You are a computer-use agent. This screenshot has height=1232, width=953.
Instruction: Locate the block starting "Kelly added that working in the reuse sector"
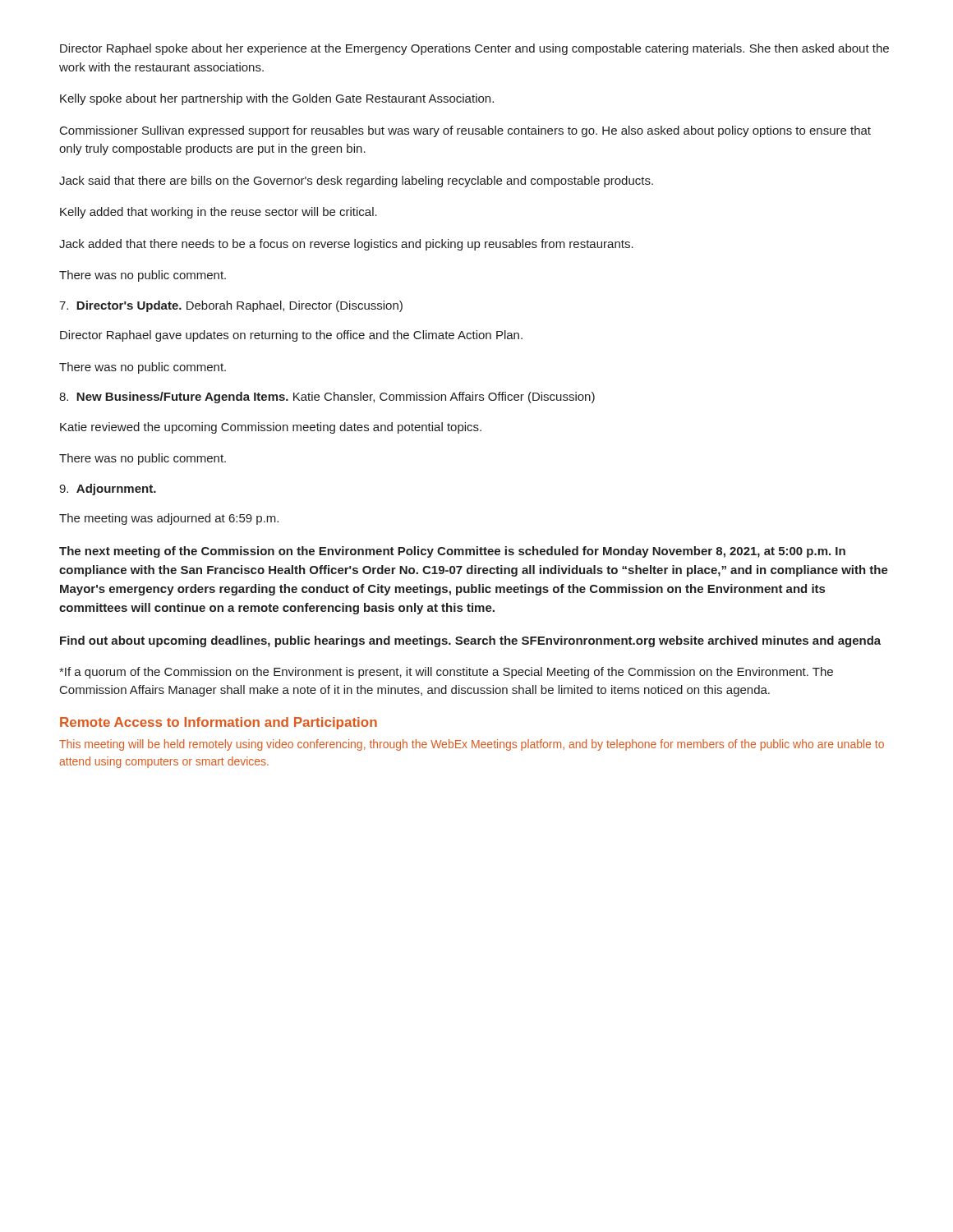click(218, 211)
